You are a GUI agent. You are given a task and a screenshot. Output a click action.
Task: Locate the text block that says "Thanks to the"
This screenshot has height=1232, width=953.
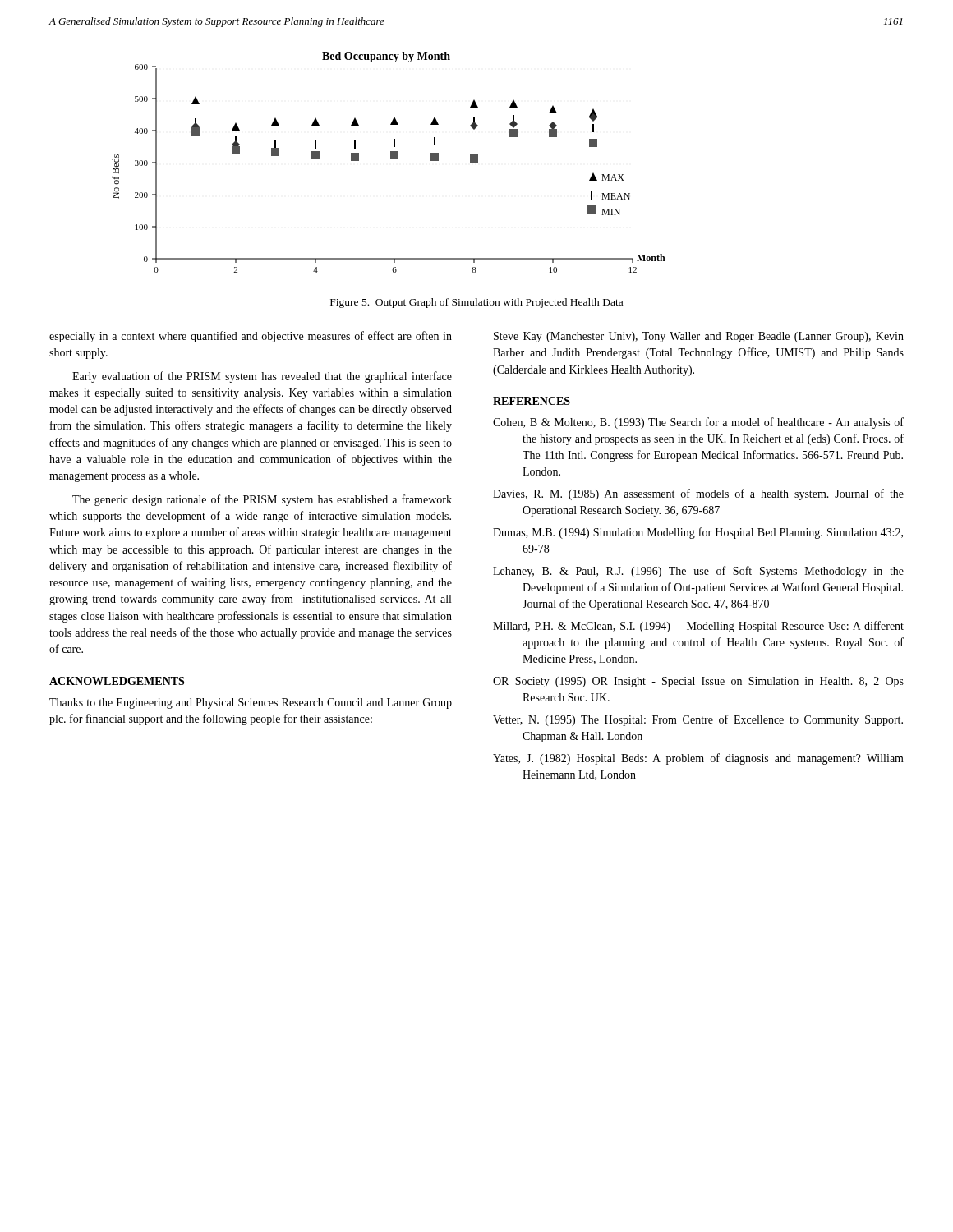pyautogui.click(x=251, y=711)
